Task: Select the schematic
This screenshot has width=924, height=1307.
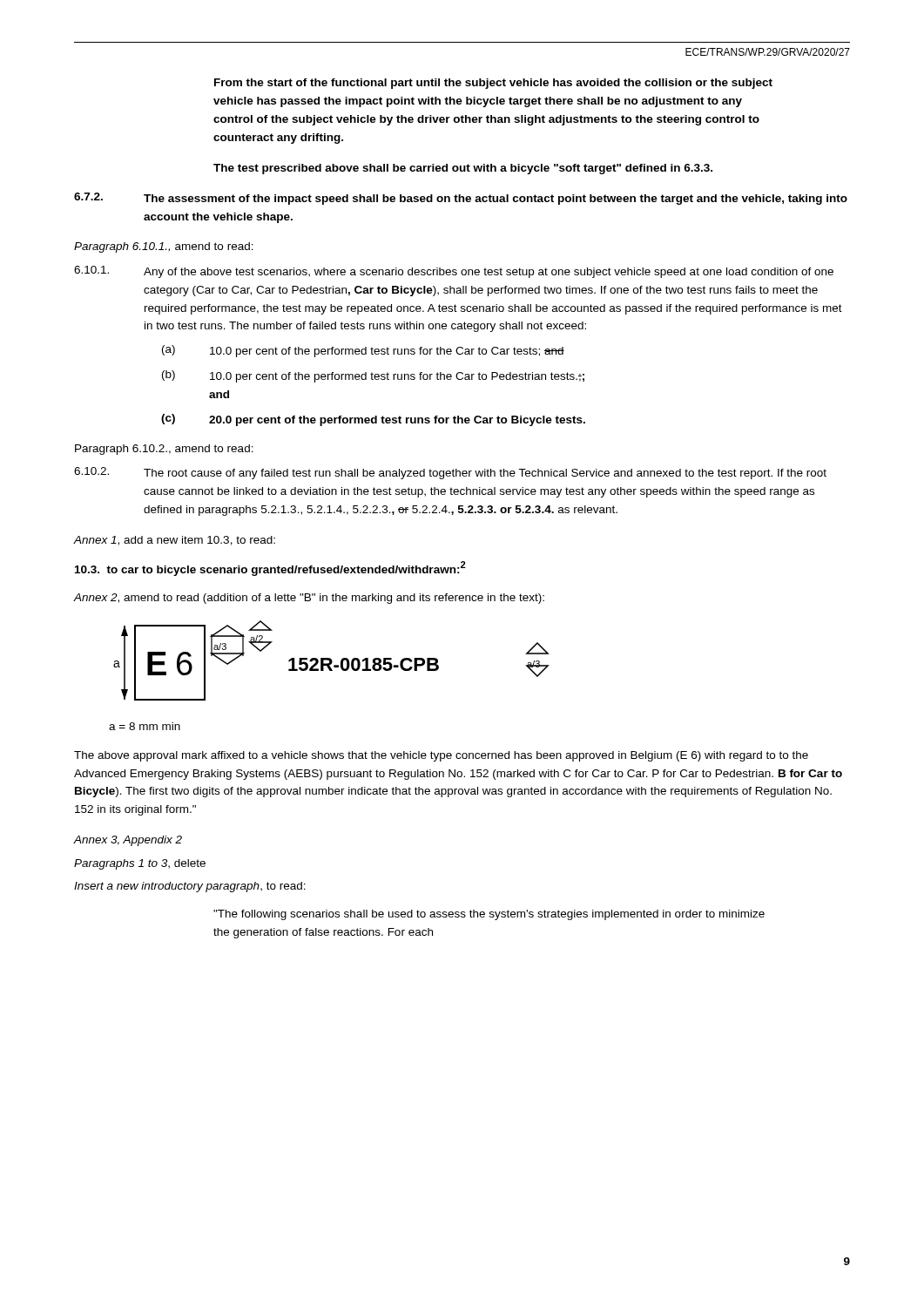Action: tap(479, 665)
